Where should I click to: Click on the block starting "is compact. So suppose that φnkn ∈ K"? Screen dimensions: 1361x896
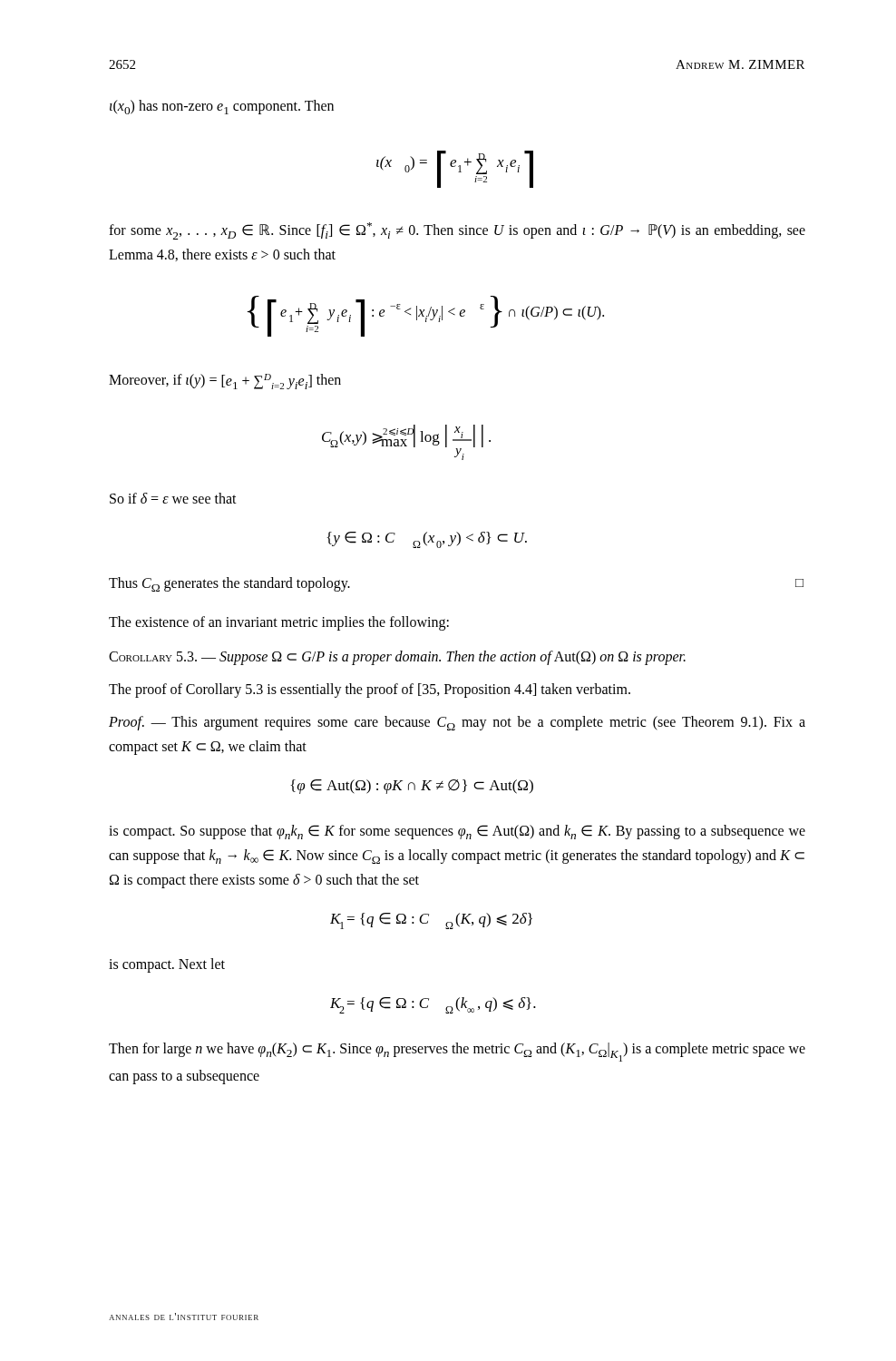point(457,856)
